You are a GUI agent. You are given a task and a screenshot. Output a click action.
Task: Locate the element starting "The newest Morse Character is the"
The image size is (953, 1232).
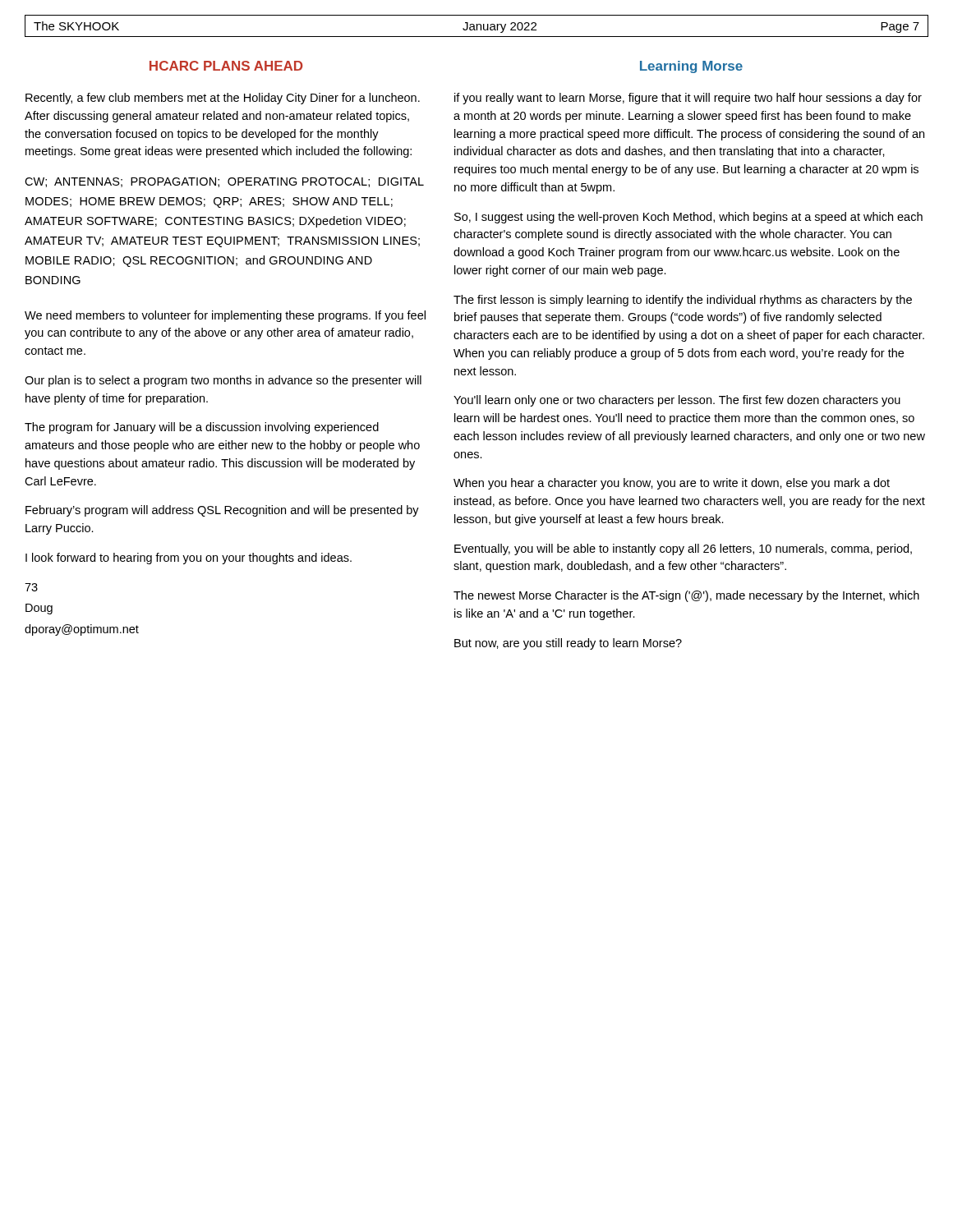[686, 604]
